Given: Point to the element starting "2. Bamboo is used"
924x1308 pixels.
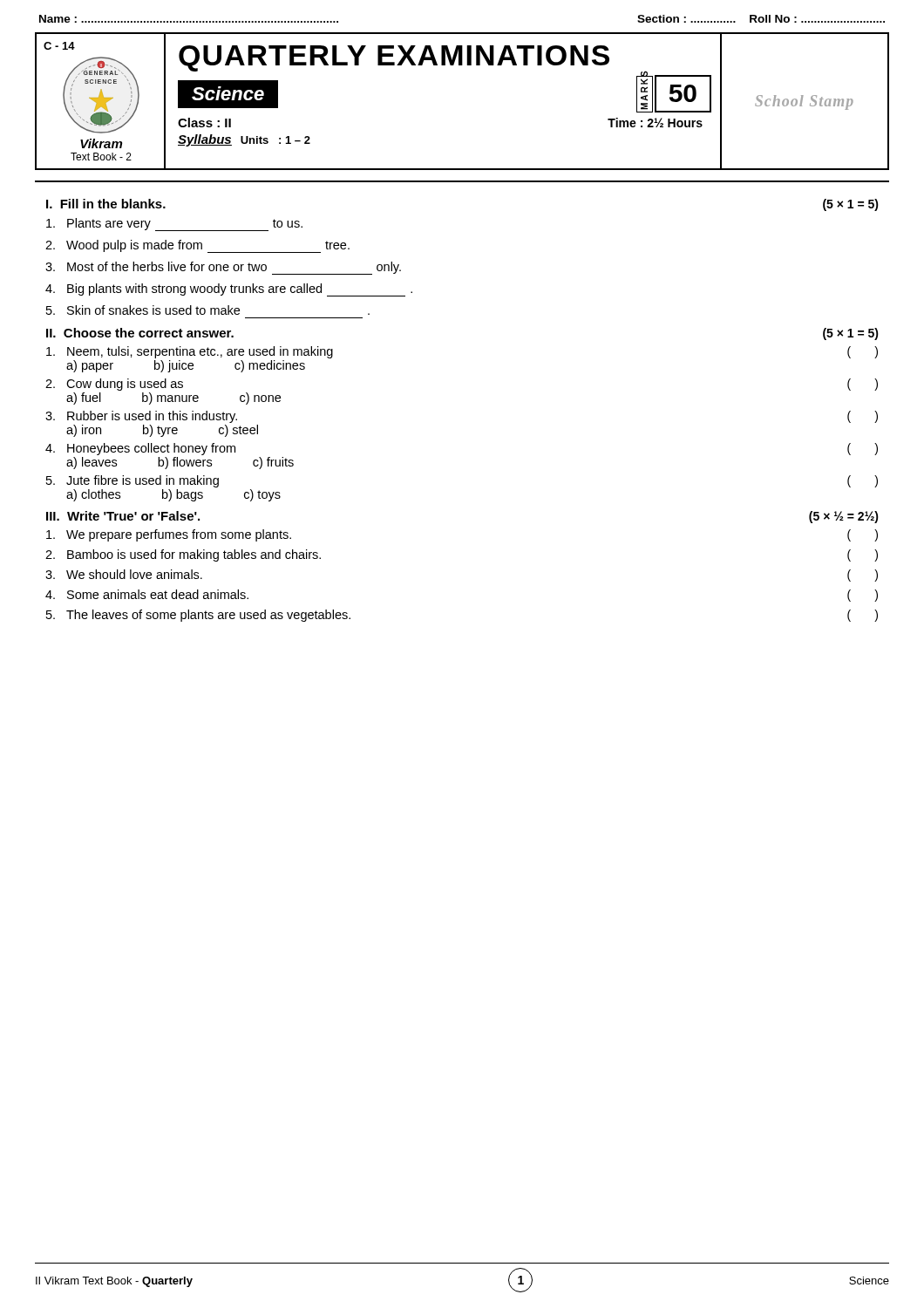Looking at the screenshot, I should pos(183,555).
